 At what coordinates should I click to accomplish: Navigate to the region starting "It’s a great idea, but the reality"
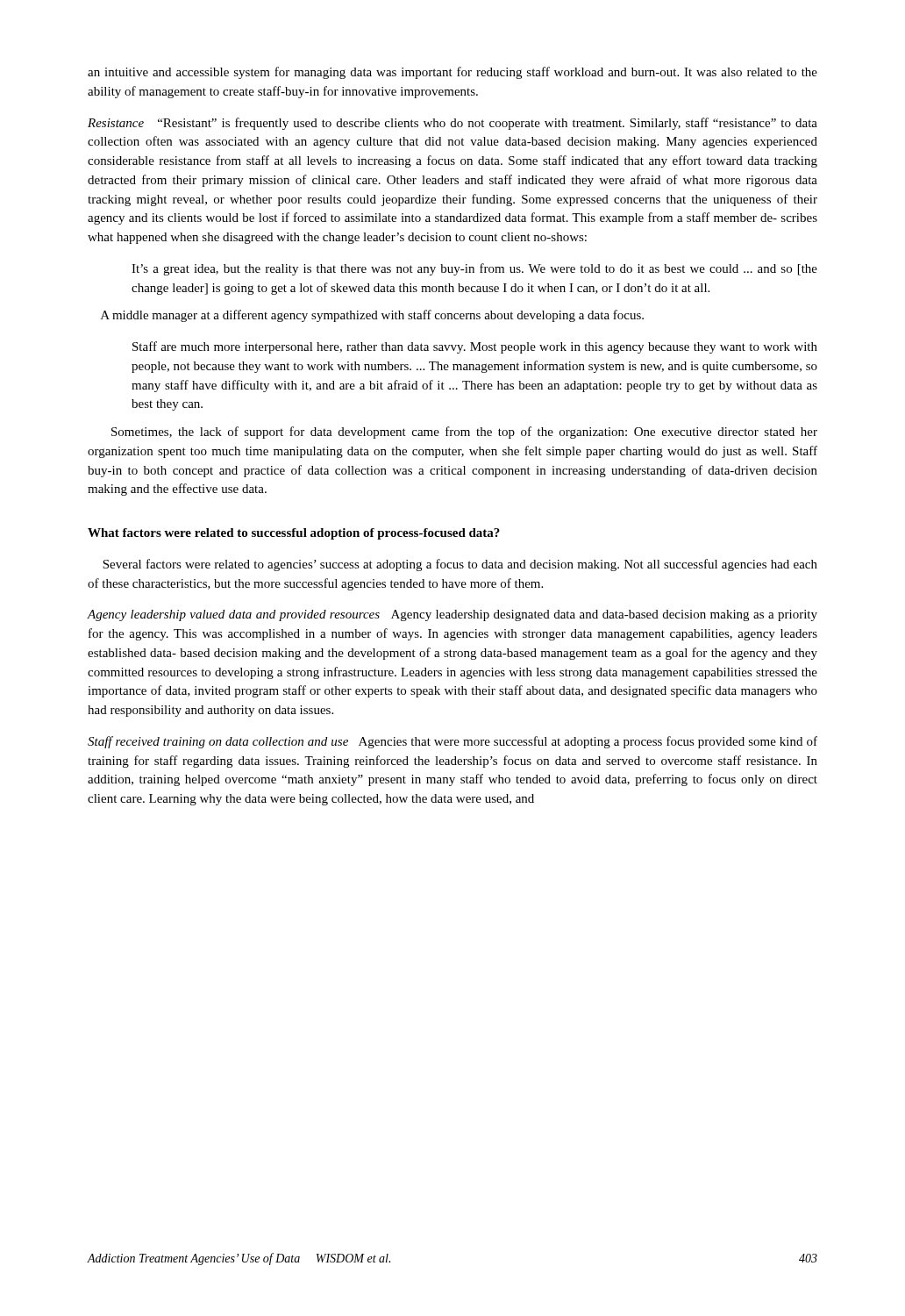[474, 278]
